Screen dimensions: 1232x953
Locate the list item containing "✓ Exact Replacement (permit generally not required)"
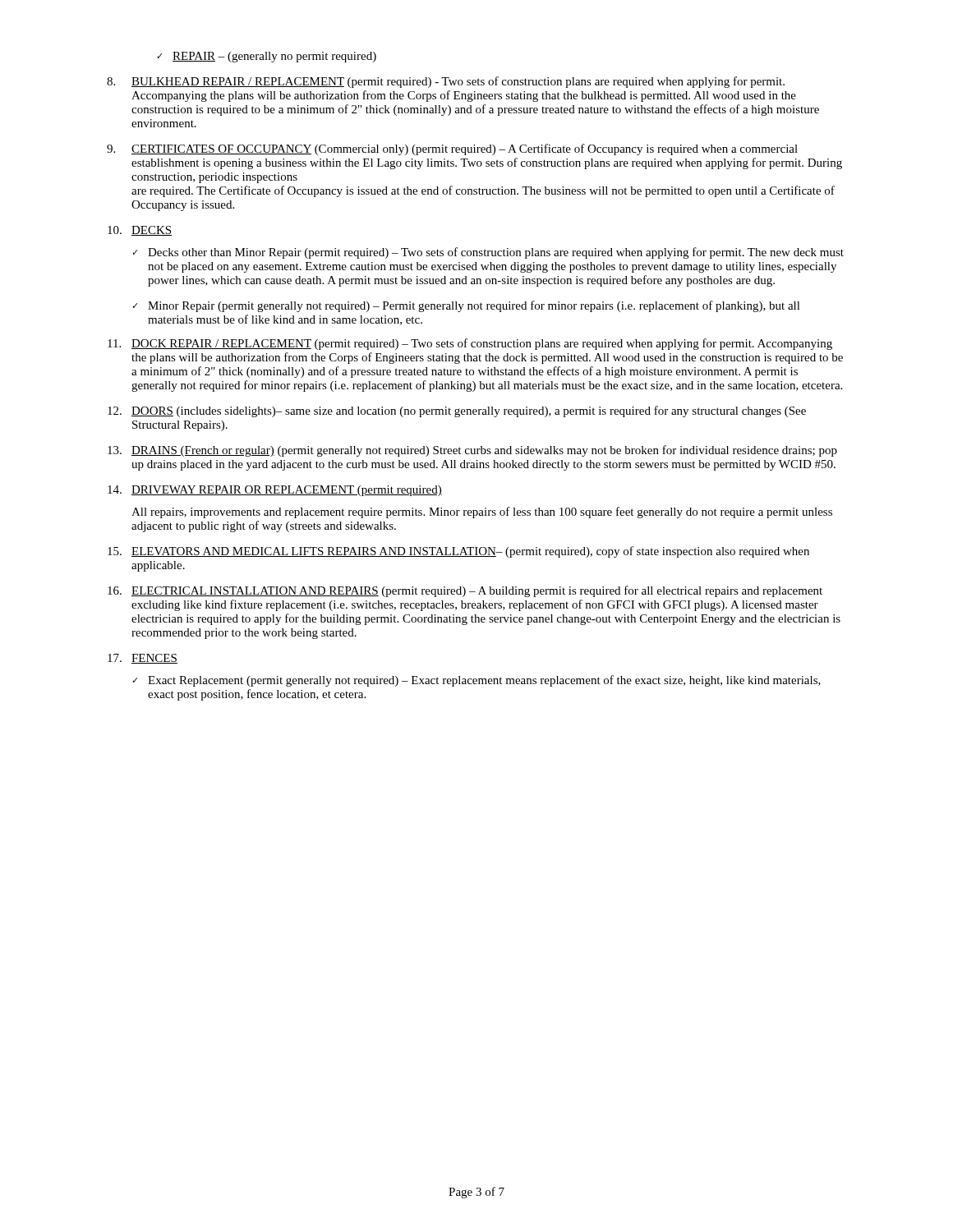click(489, 687)
